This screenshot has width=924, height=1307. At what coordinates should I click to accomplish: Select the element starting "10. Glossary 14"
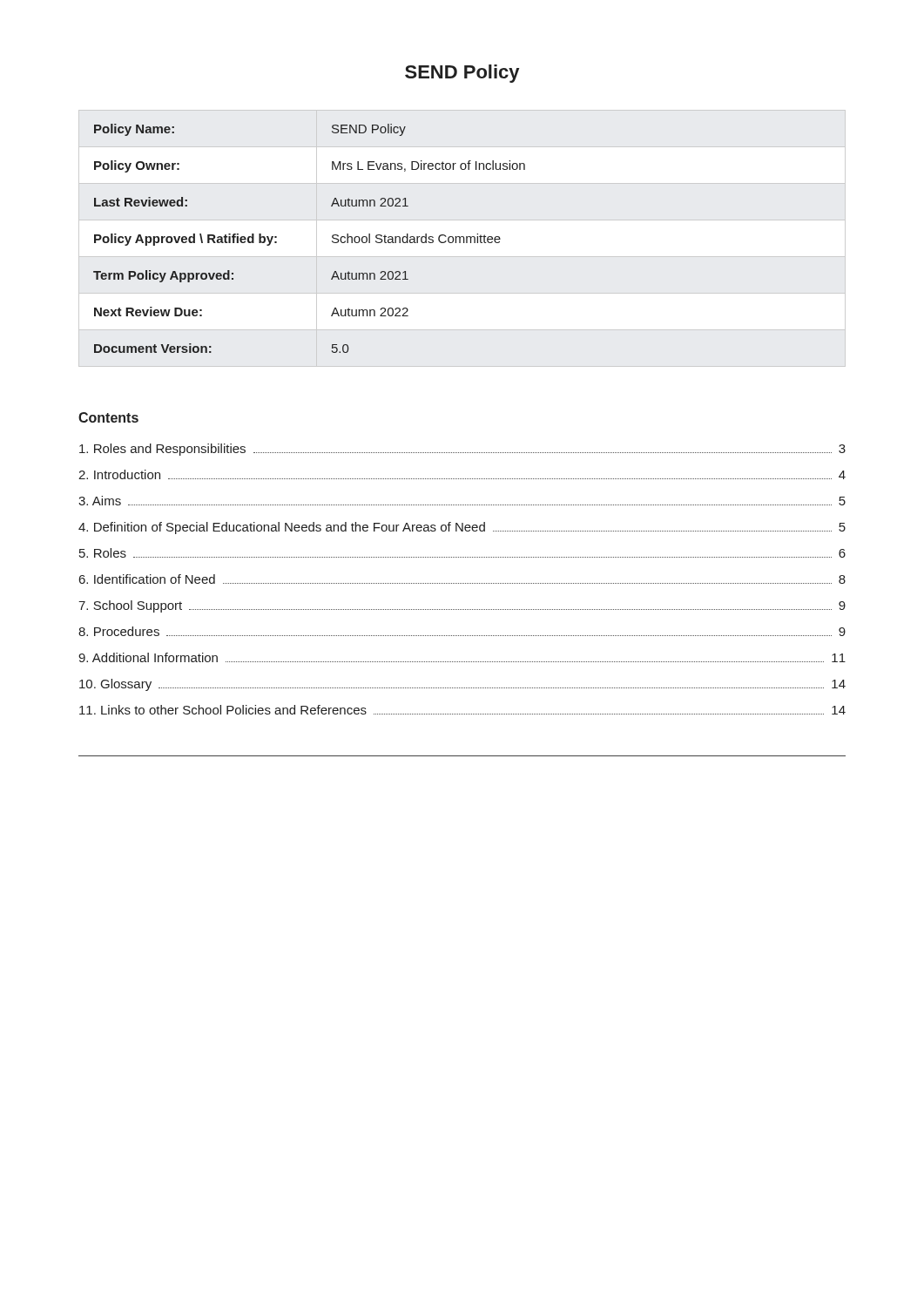point(462,684)
